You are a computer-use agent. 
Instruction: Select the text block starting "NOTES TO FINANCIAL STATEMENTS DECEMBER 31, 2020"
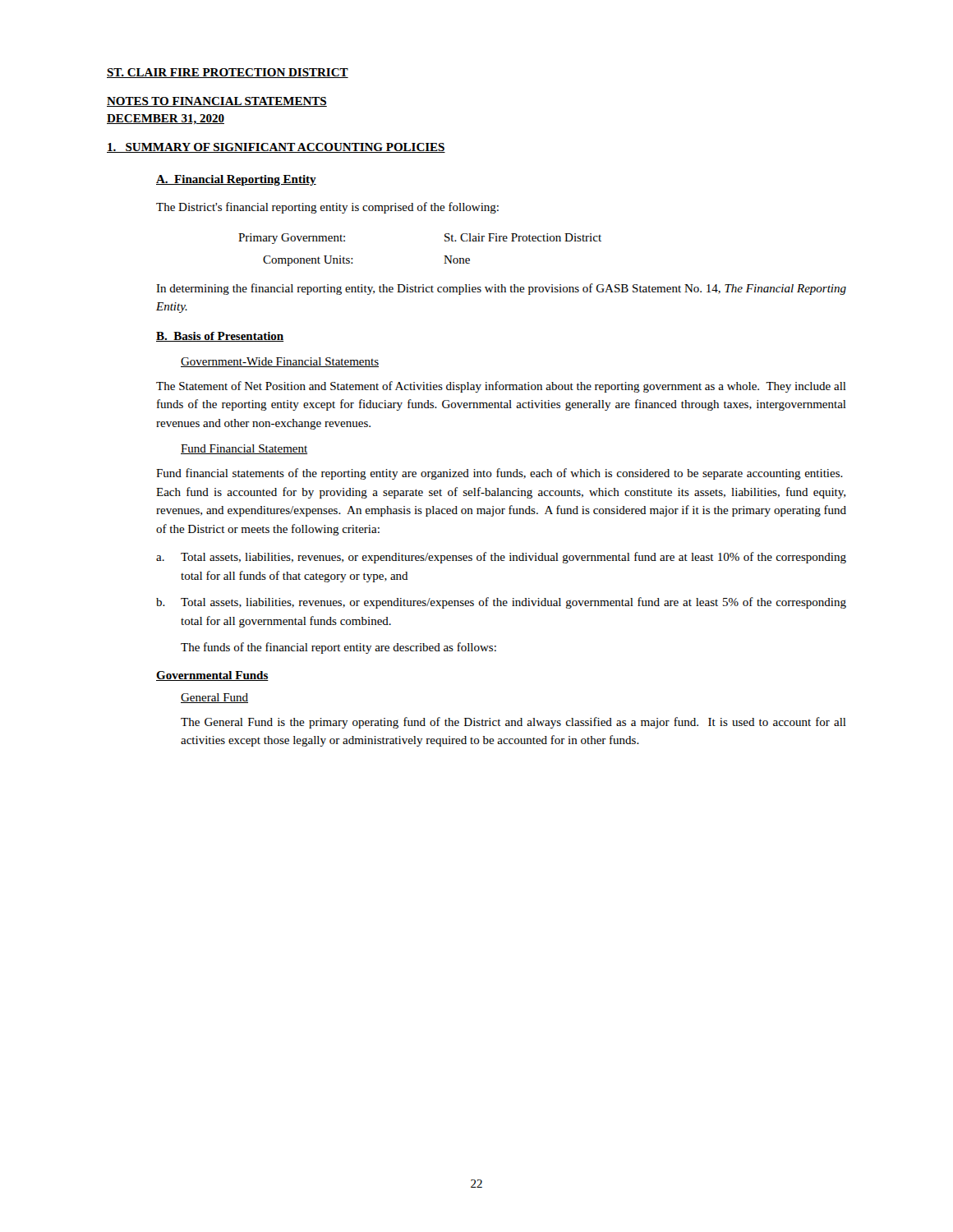[x=217, y=102]
